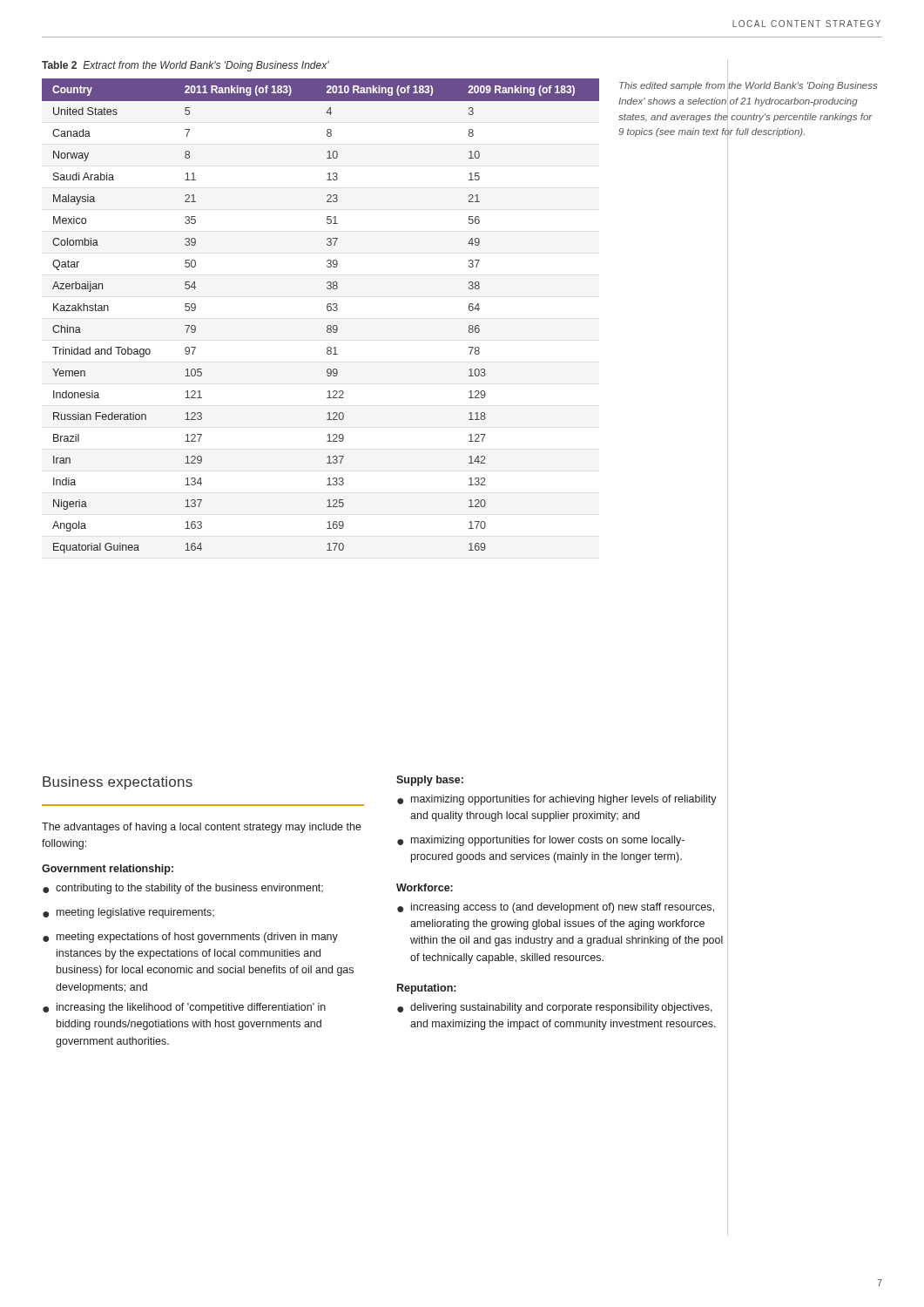Image resolution: width=924 pixels, height=1307 pixels.
Task: Locate the text "● meeting legislative requirements;"
Action: coord(128,915)
